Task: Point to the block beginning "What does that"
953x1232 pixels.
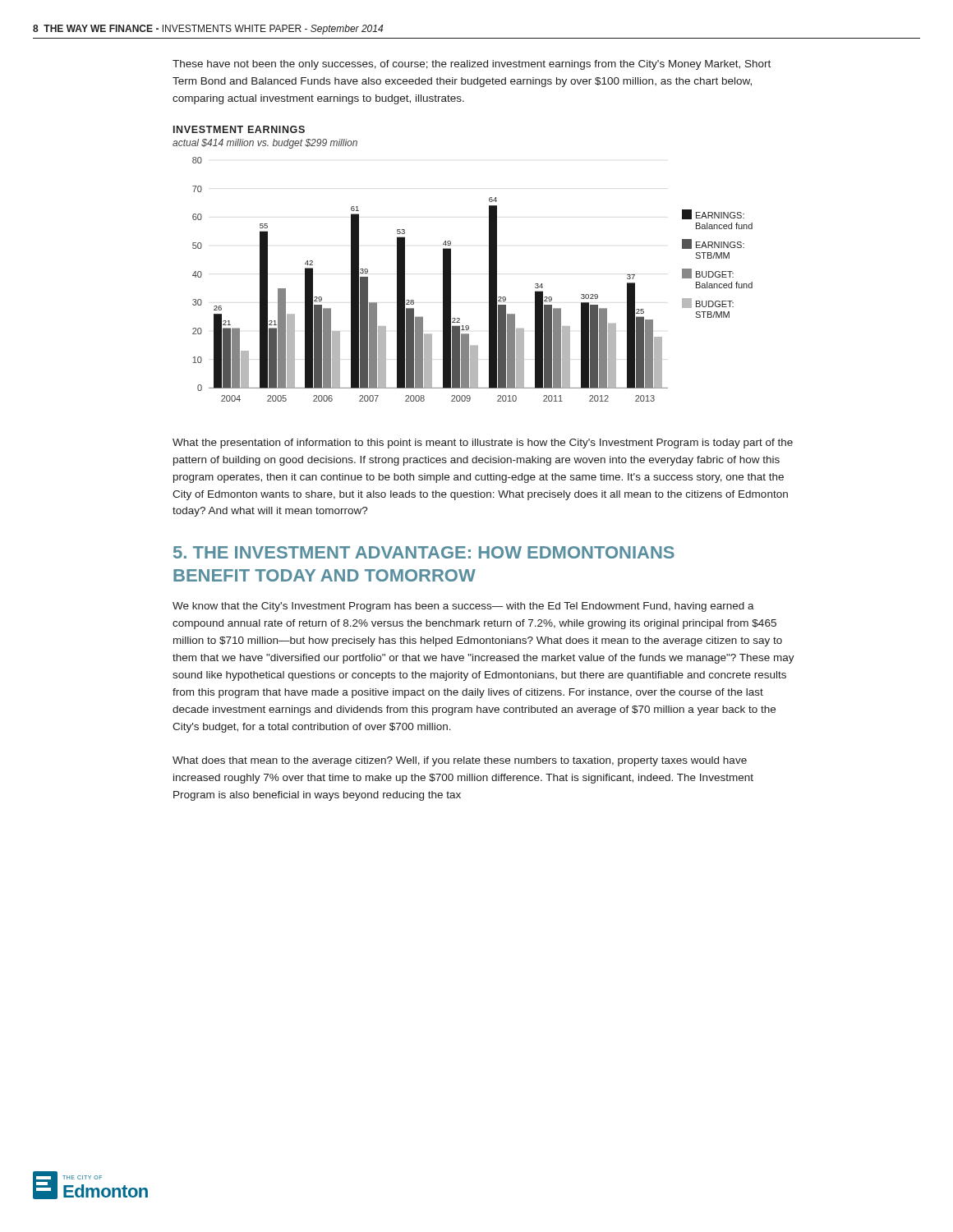Action: tap(463, 777)
